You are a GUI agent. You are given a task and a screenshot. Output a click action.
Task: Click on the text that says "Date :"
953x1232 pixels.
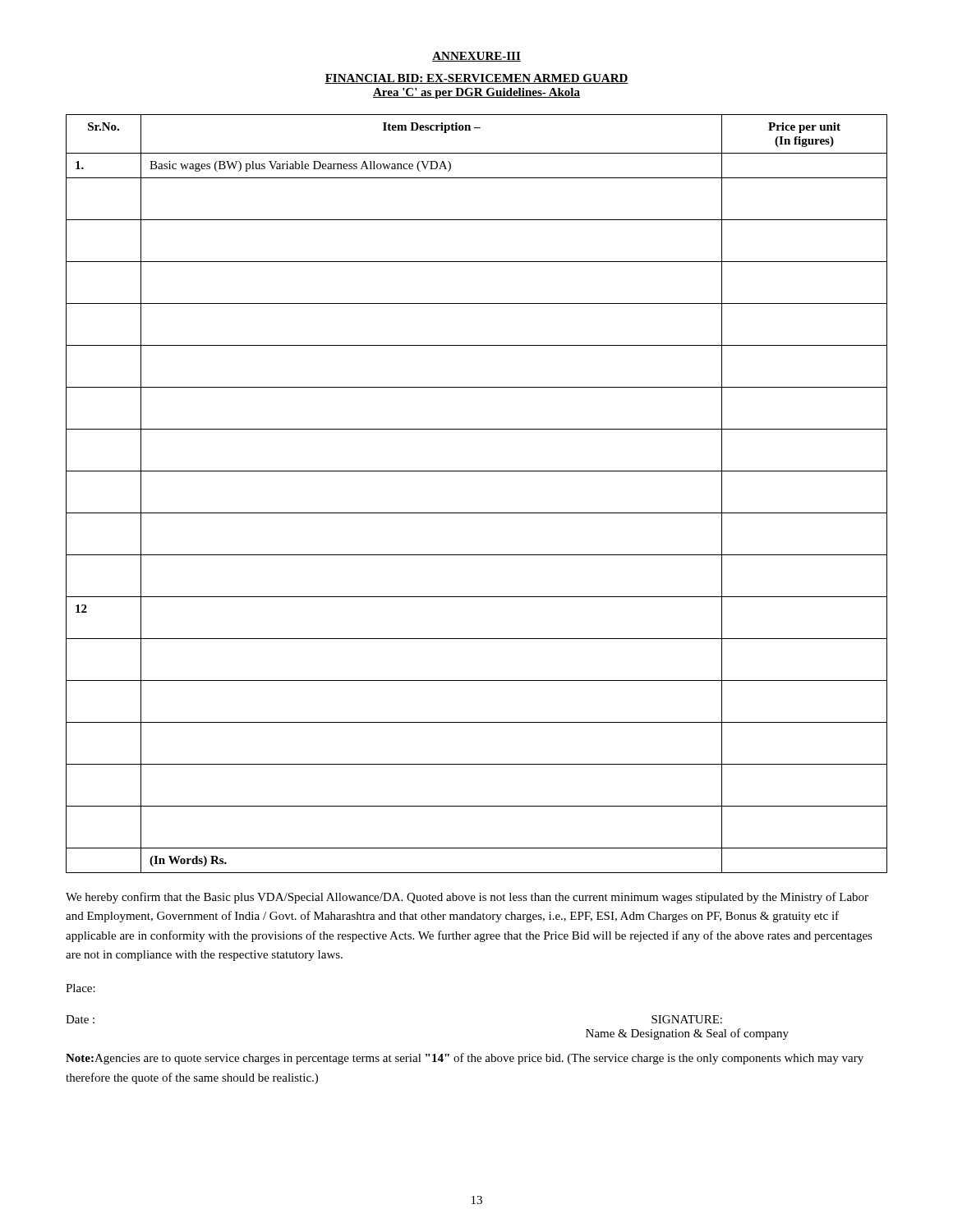coord(81,1019)
